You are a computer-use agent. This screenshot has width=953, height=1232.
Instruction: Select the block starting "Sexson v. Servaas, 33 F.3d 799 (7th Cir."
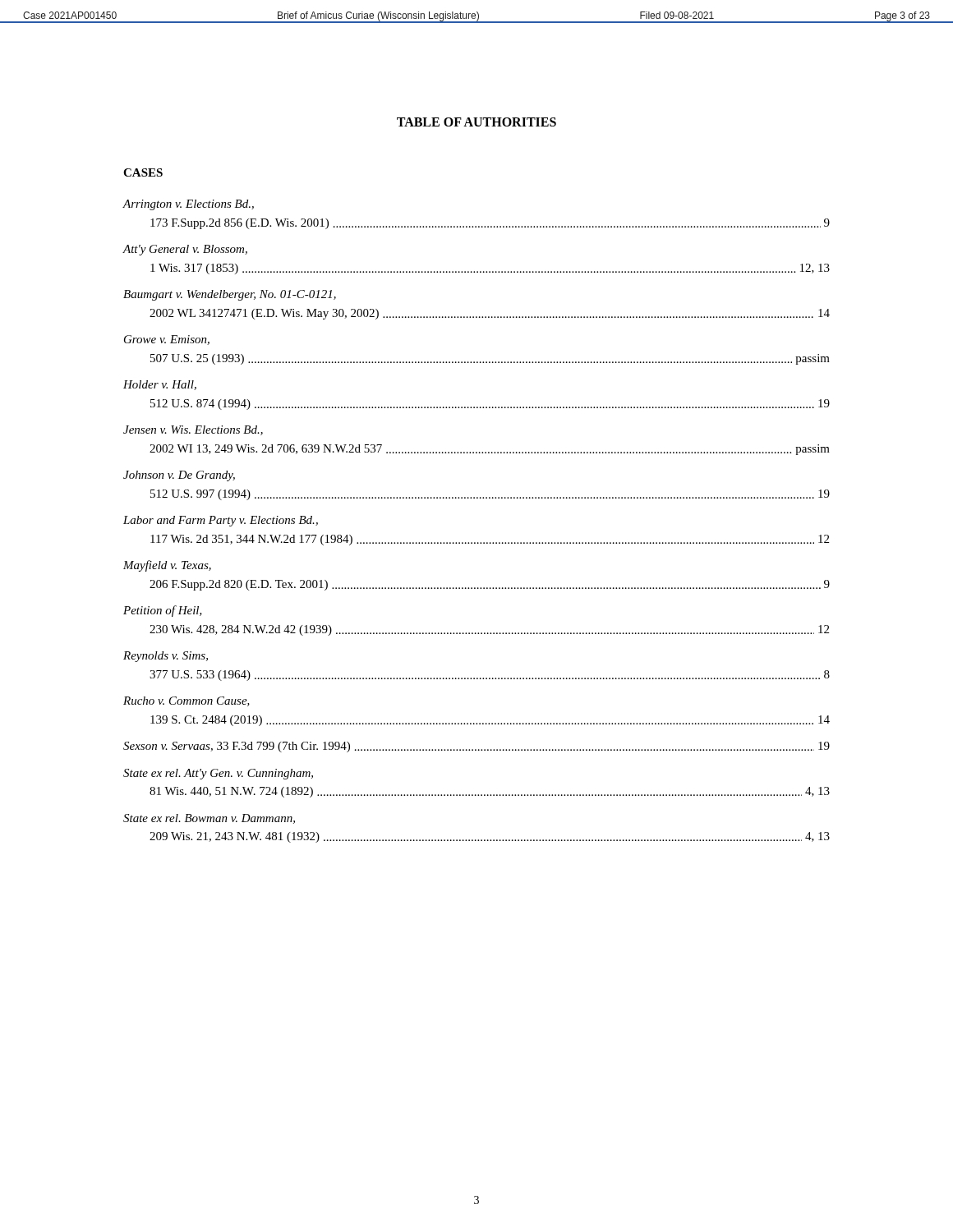[476, 746]
